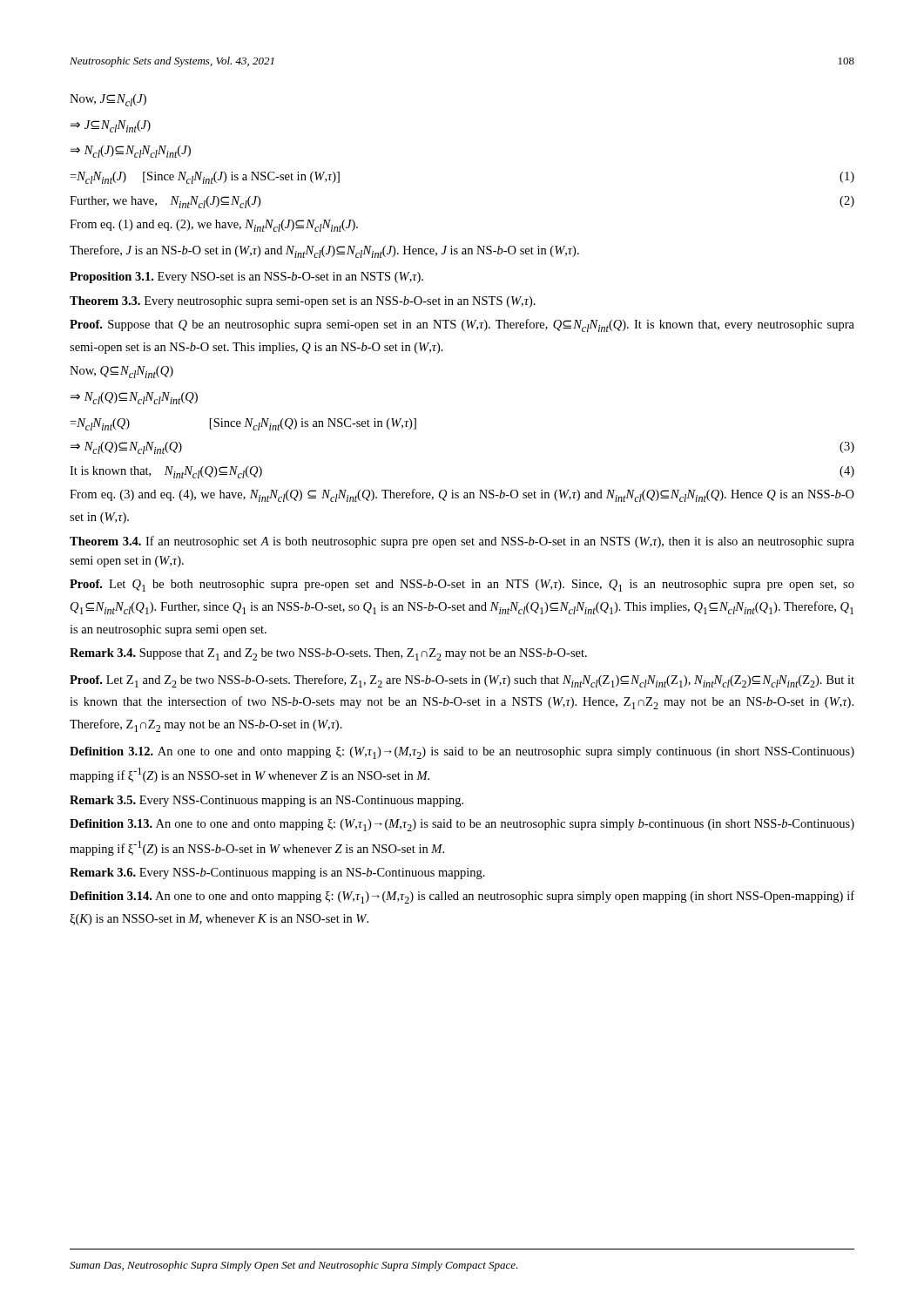Select the text that reads "It is known that, NintNcl(Q)⊆Ncl(Q) (4)"

click(109, 472)
